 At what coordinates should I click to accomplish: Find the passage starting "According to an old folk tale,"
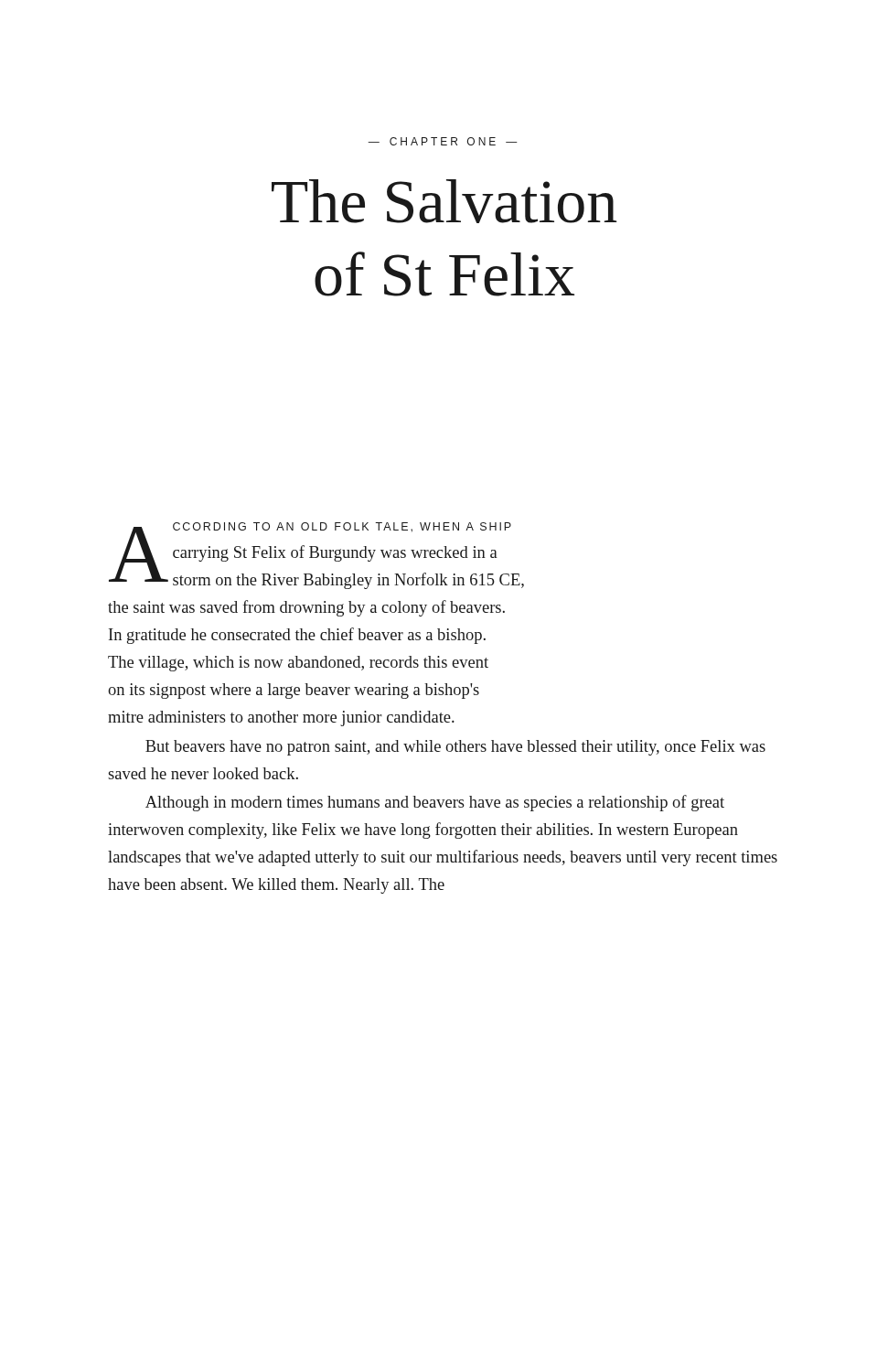tap(316, 619)
